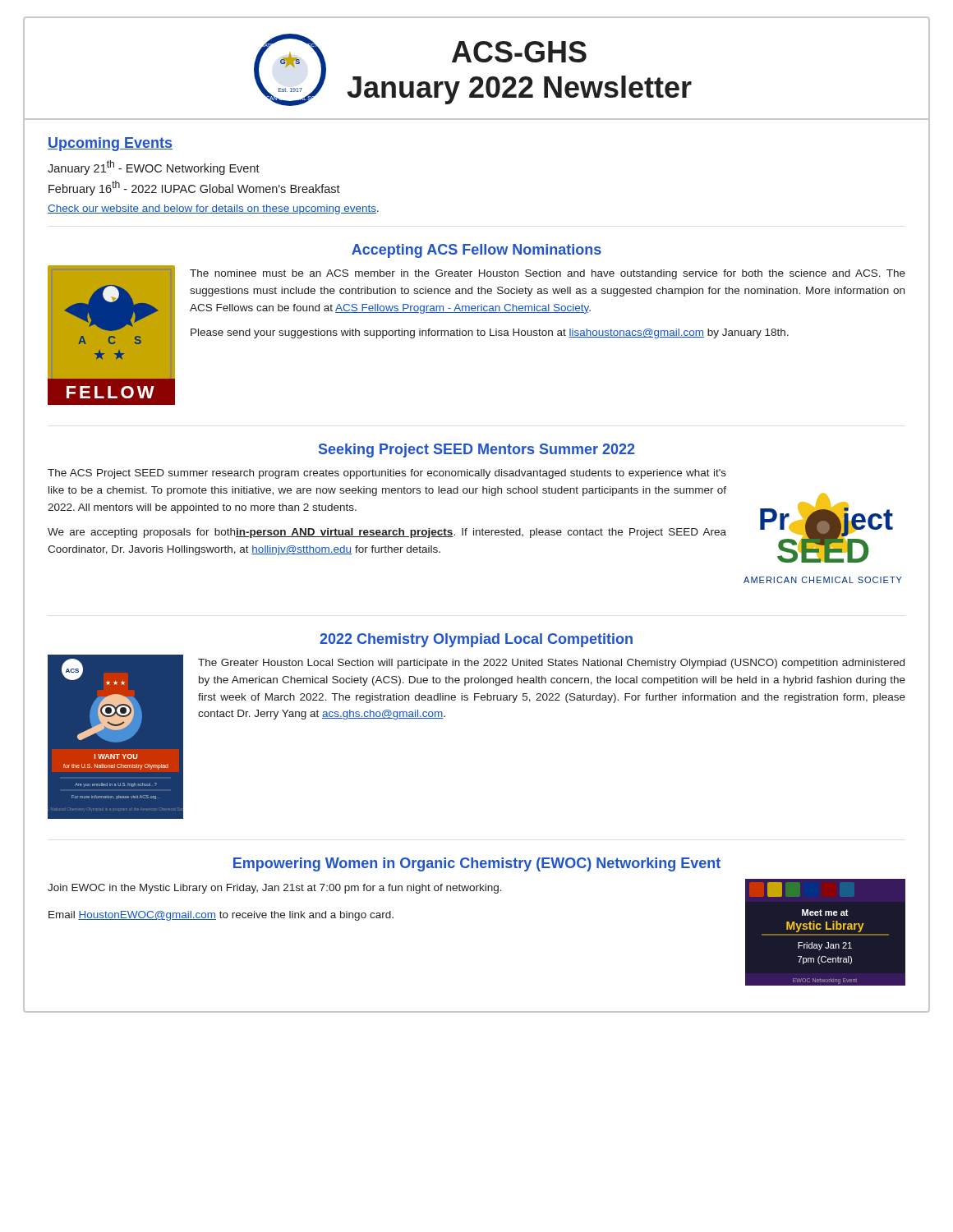The width and height of the screenshot is (953, 1232).
Task: Click where it says "ACS-GHSJanuary 2022 Newsletter"
Action: pyautogui.click(x=519, y=70)
